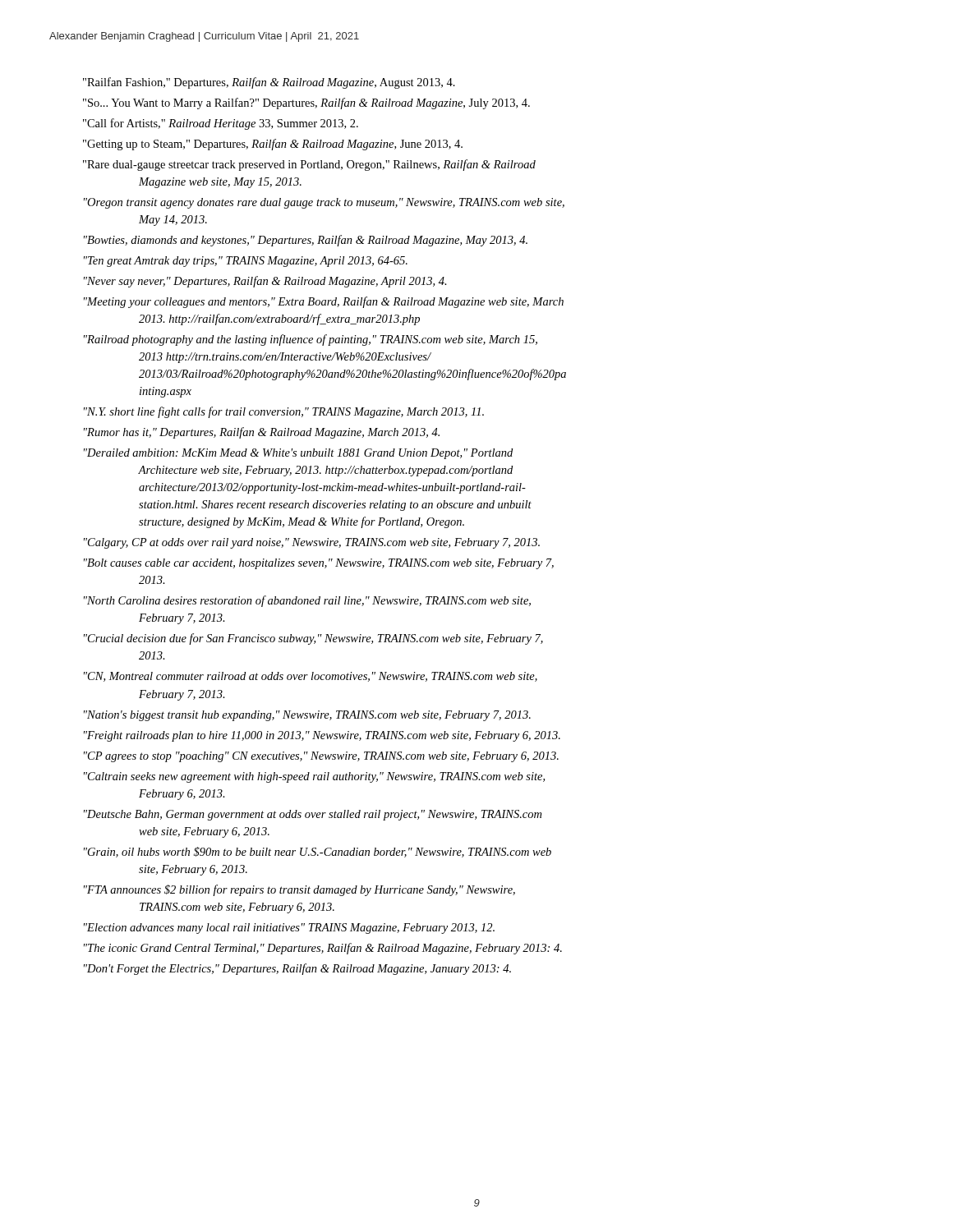This screenshot has height=1232, width=953.
Task: Locate the element starting ""Don't Forget the Electrics," Departures,"
Action: (x=297, y=968)
